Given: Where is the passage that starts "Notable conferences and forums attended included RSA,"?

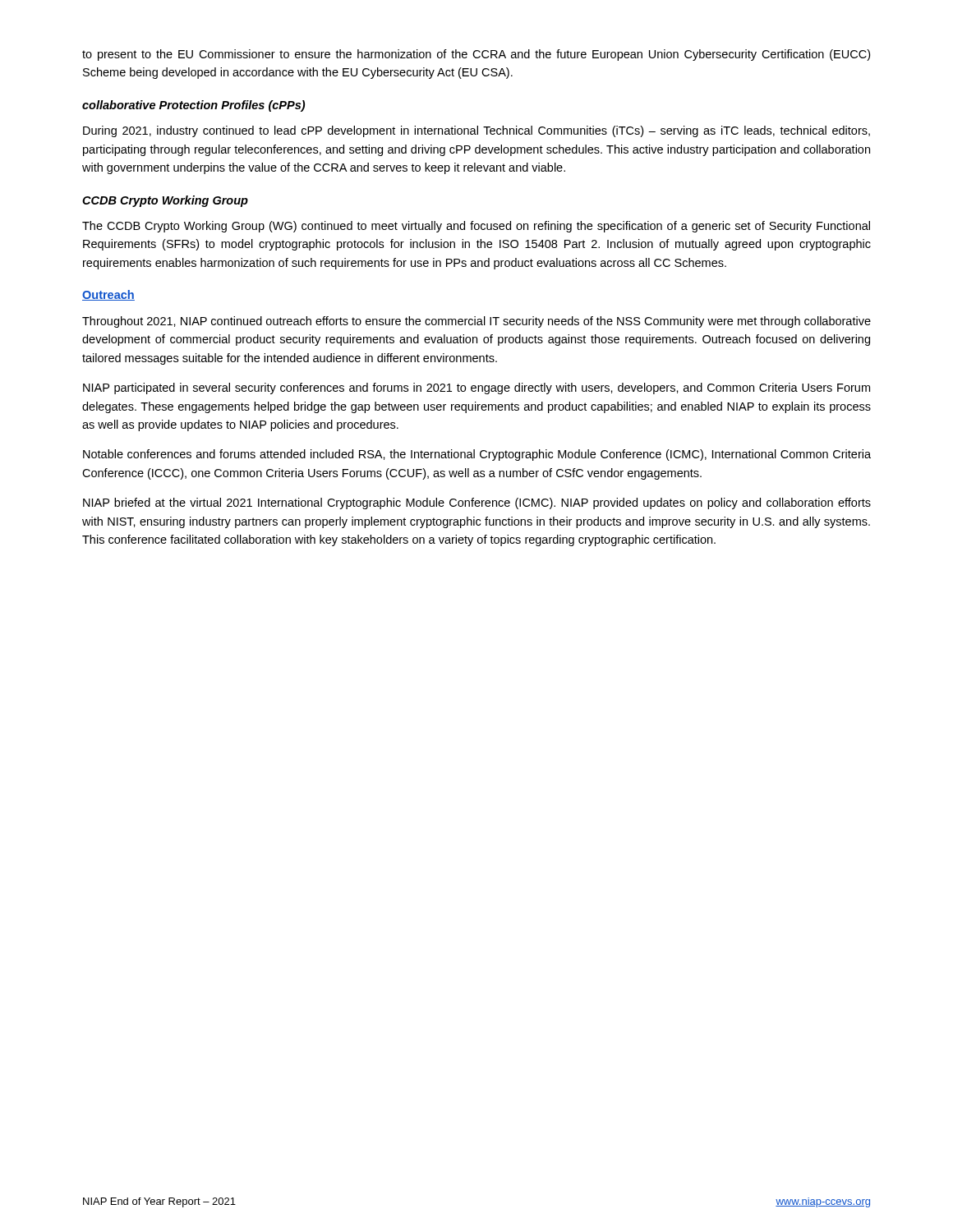Looking at the screenshot, I should click(476, 464).
